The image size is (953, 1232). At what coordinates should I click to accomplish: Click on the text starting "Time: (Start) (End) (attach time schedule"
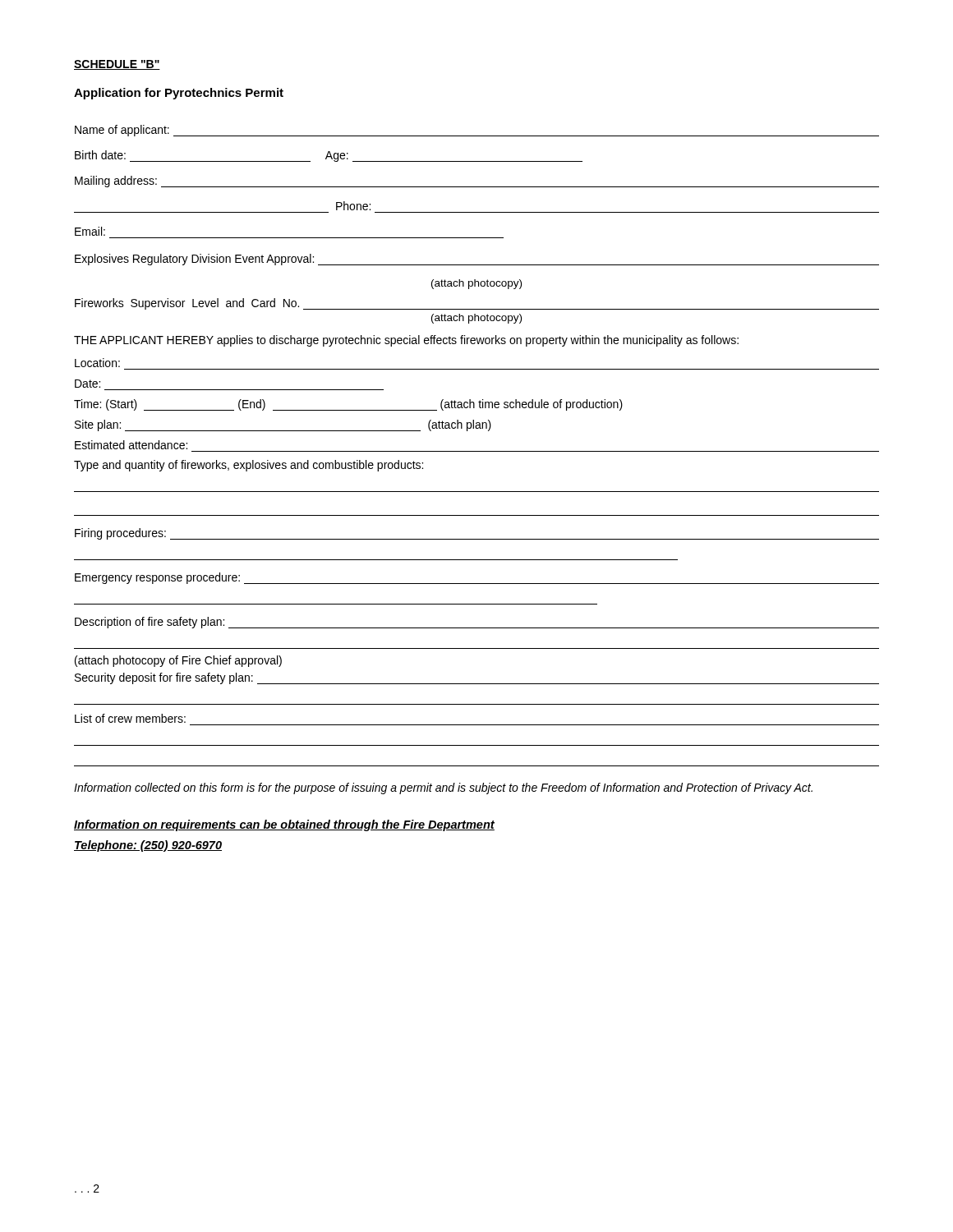coord(476,404)
